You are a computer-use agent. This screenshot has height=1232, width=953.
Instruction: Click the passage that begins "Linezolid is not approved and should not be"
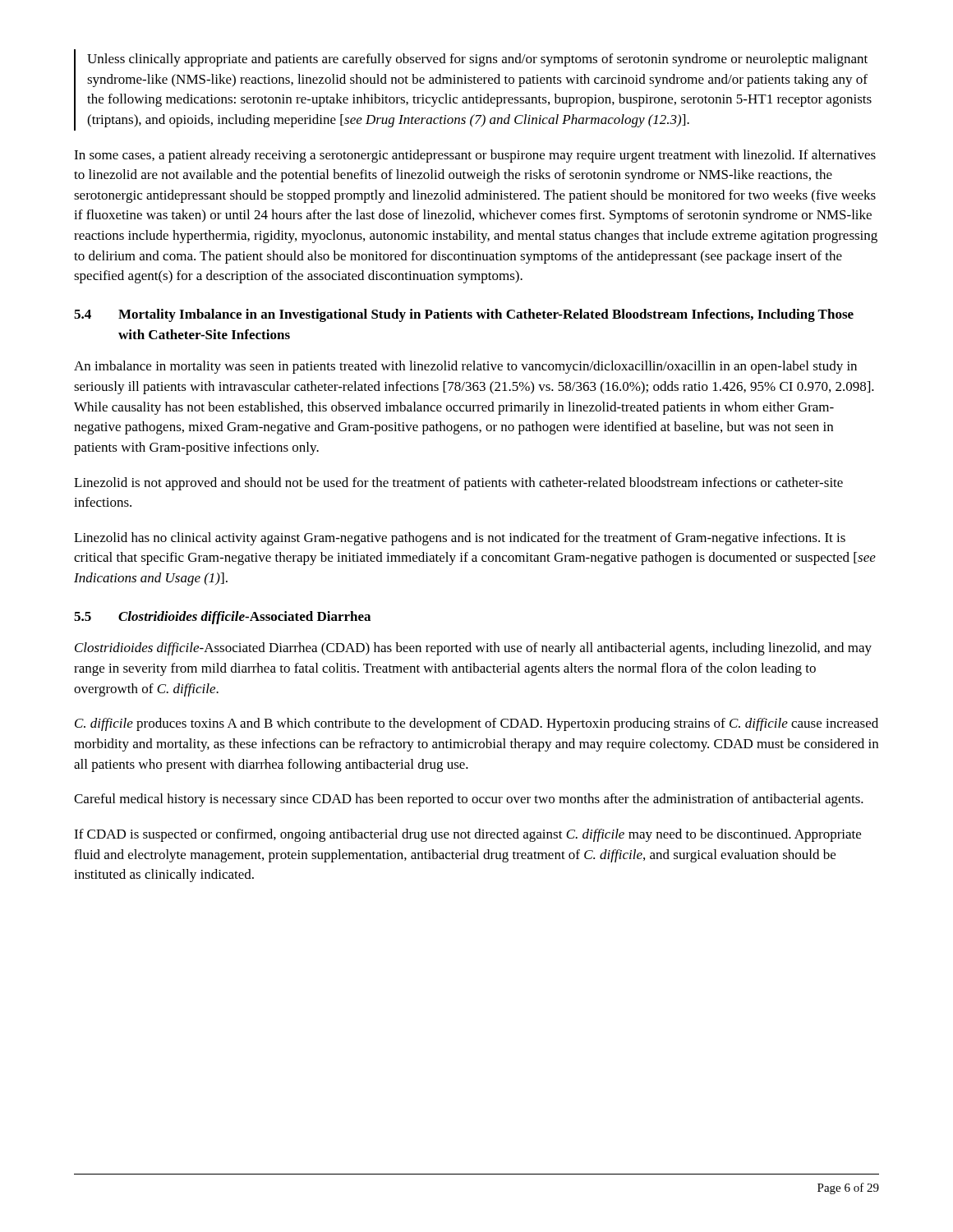coord(476,493)
